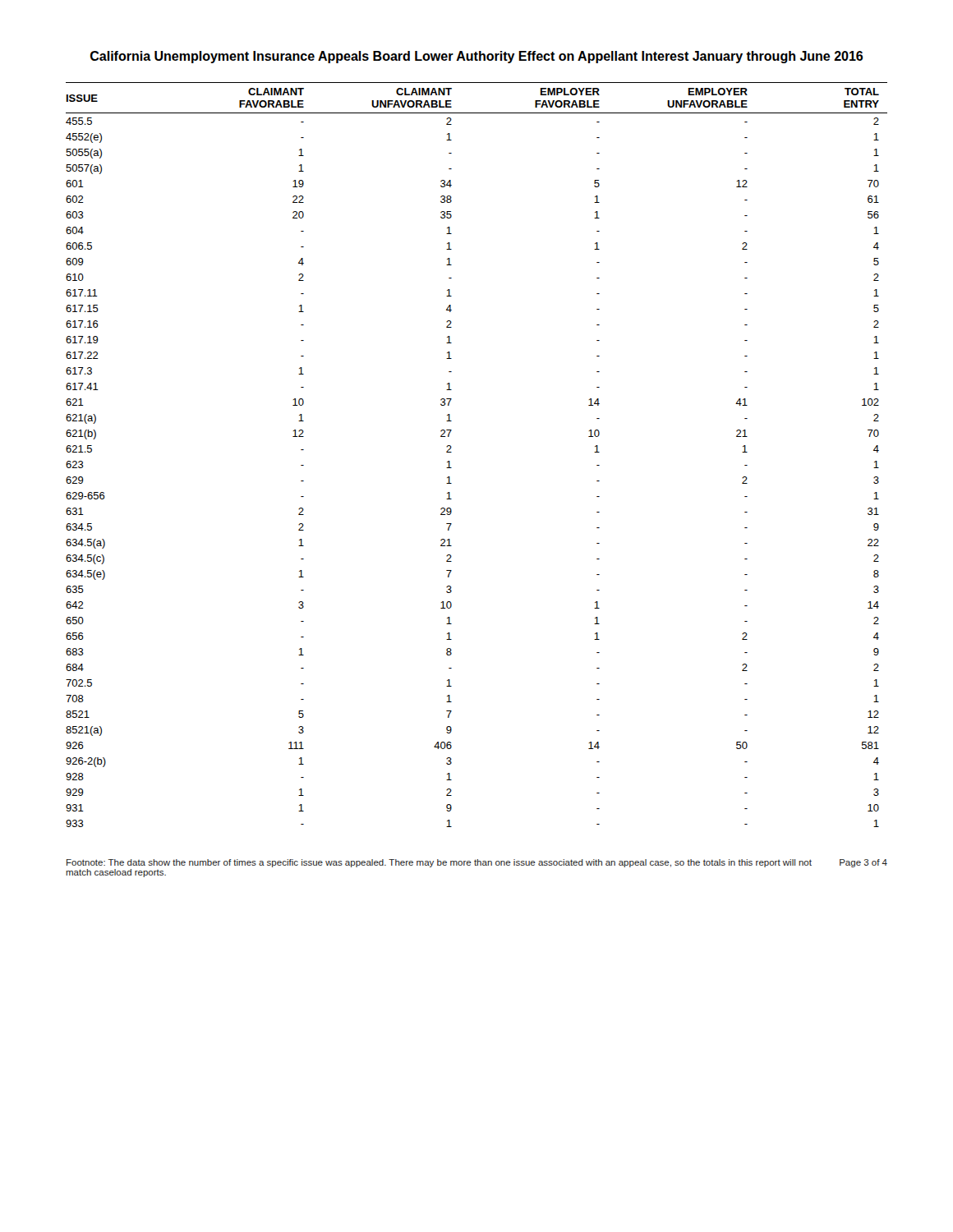Screen dimensions: 1232x953
Task: Point to the block beginning "Footnote: The data show the number of times"
Action: coord(439,867)
